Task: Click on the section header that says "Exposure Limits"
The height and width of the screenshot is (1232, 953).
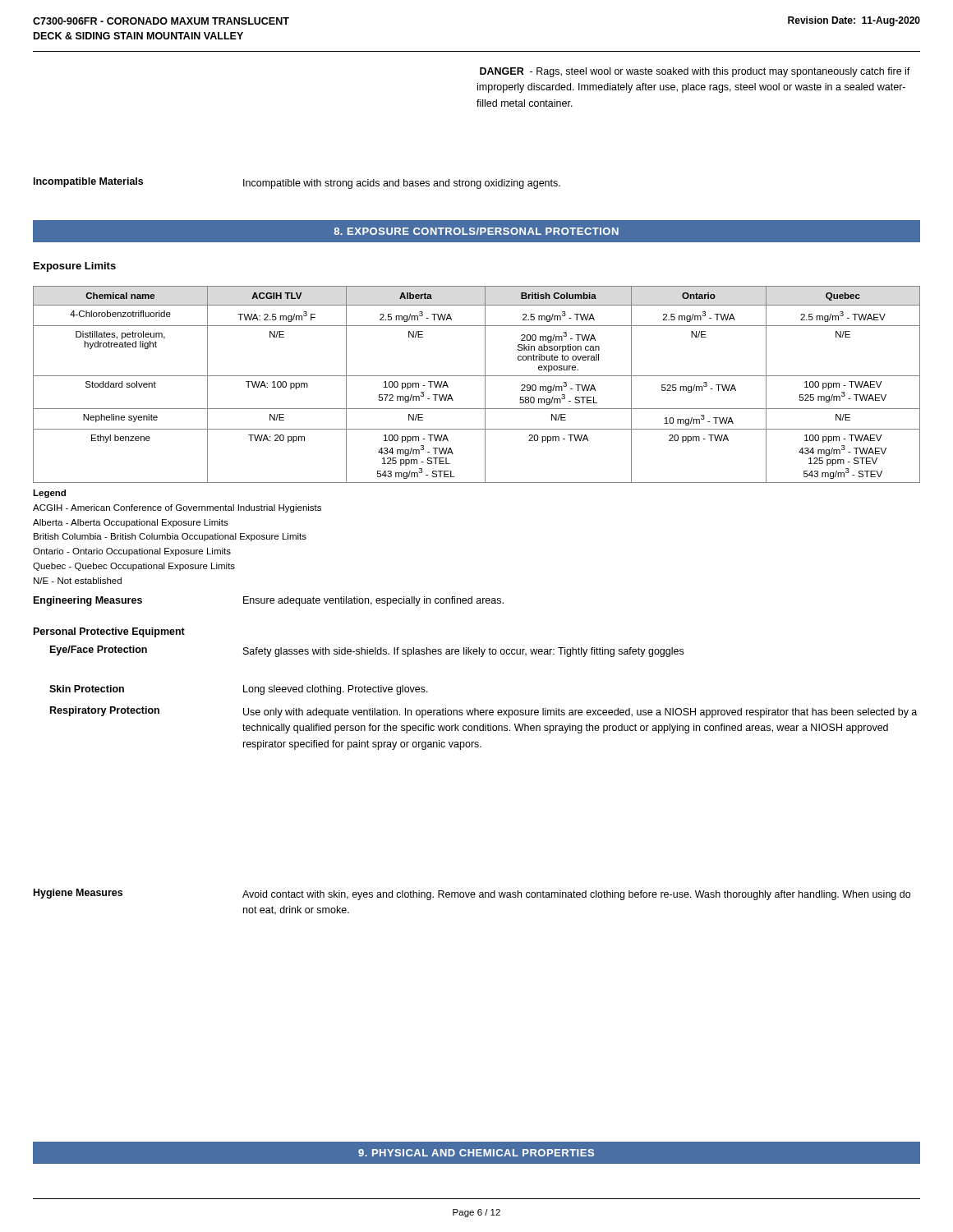Action: coord(74,266)
